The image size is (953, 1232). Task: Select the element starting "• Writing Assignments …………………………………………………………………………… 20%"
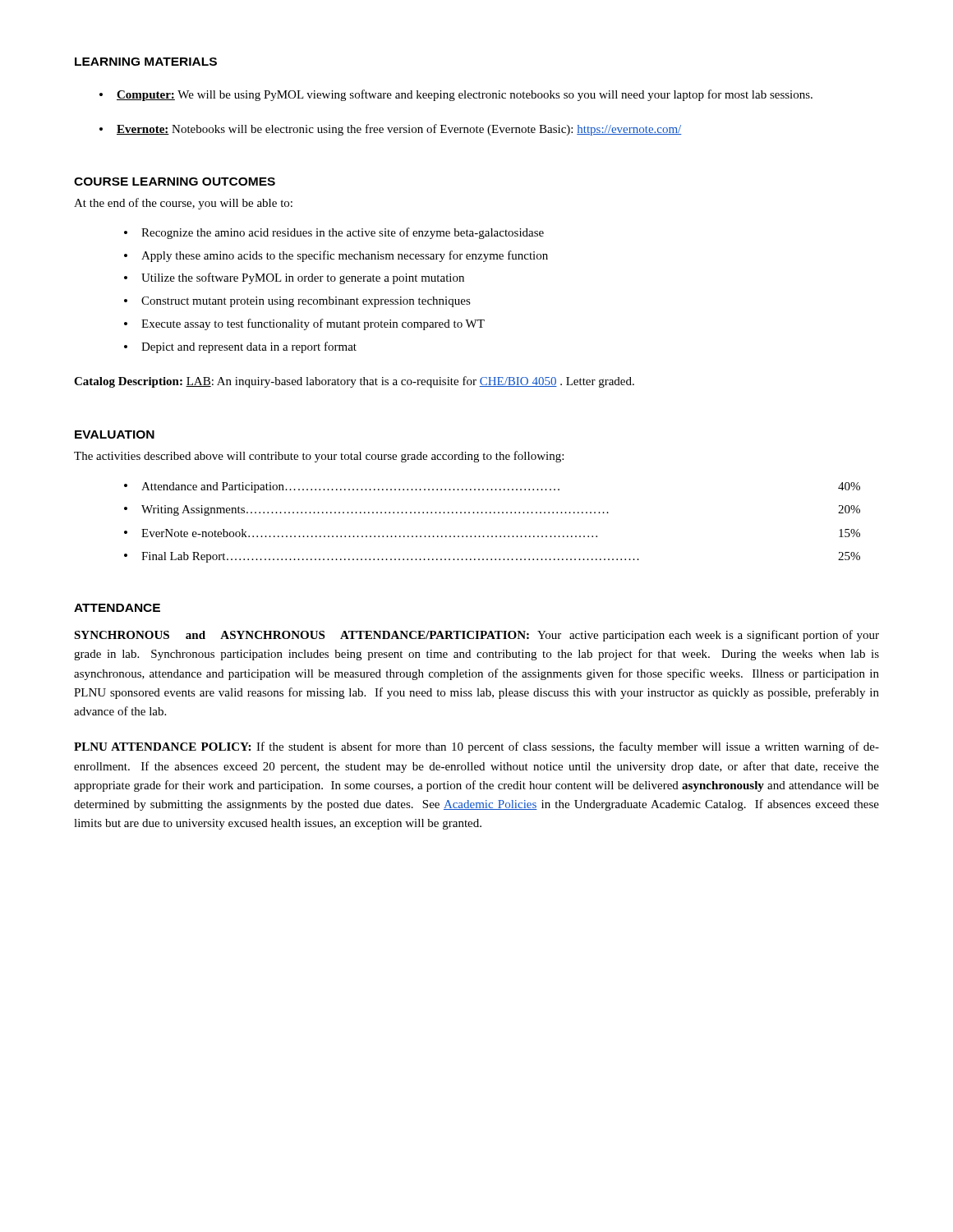[x=501, y=510]
